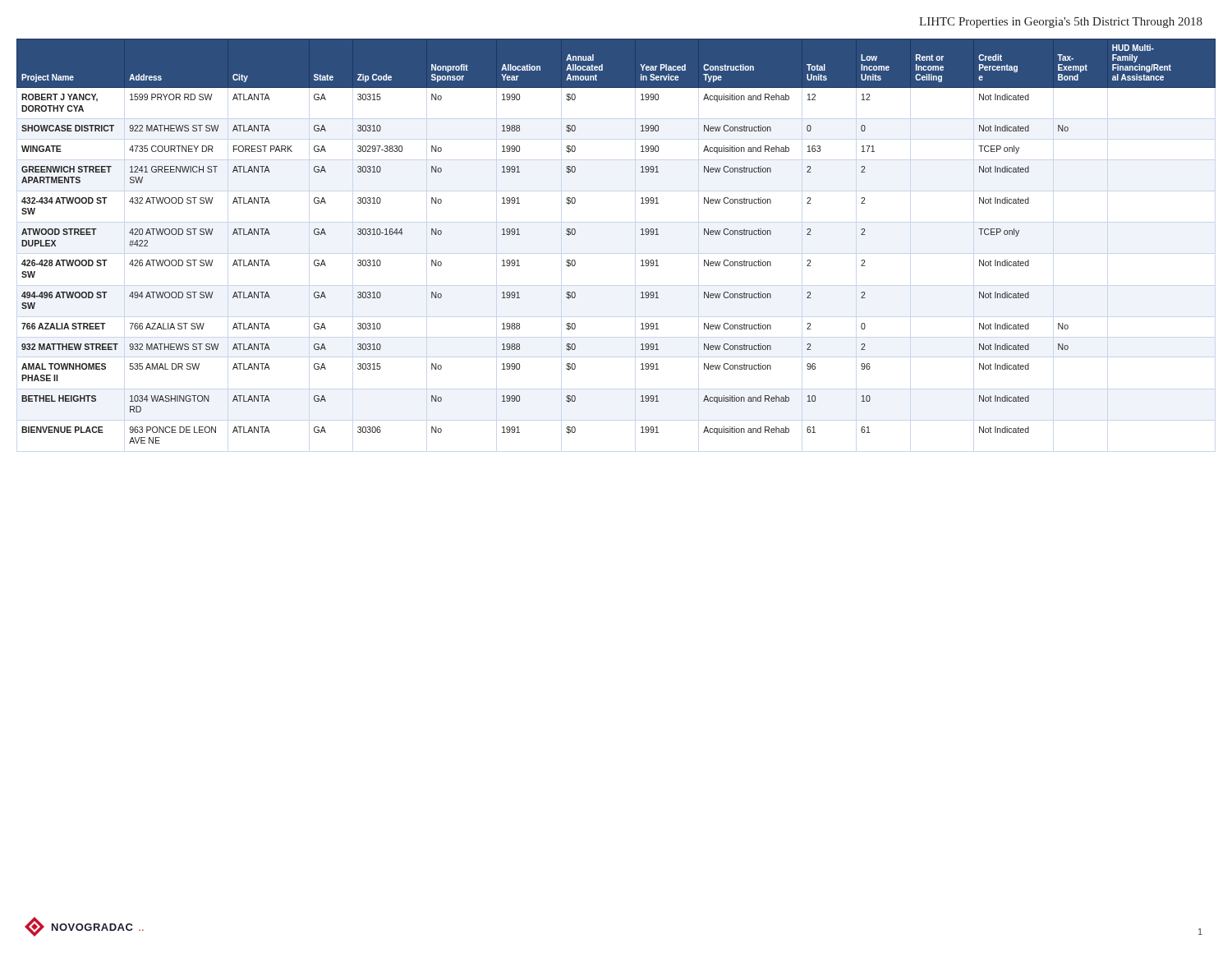Find the text block starting "LIHTC Properties in Georgia's 5th"
1232x953 pixels.
1061,21
